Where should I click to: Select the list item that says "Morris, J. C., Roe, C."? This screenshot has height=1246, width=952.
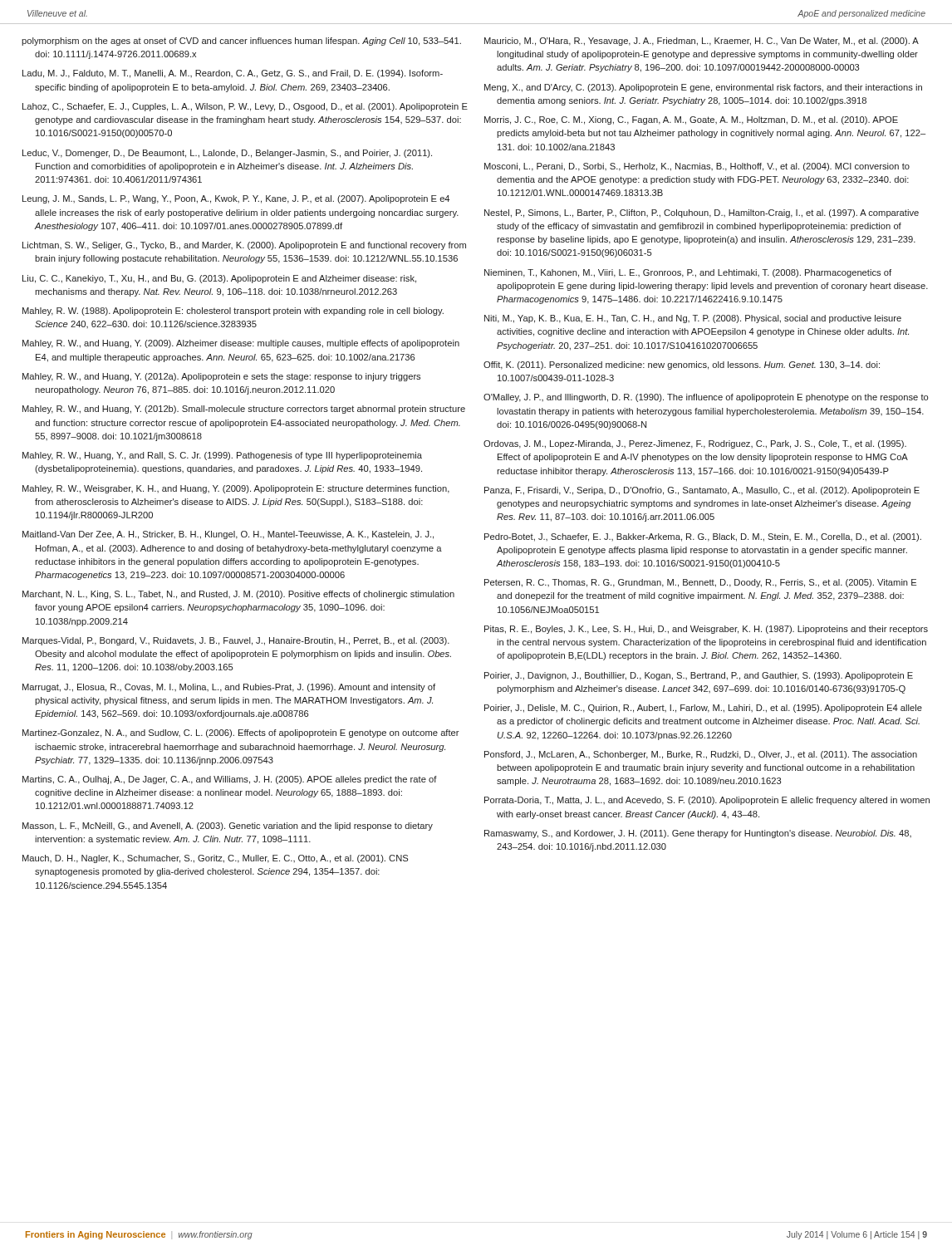click(705, 133)
